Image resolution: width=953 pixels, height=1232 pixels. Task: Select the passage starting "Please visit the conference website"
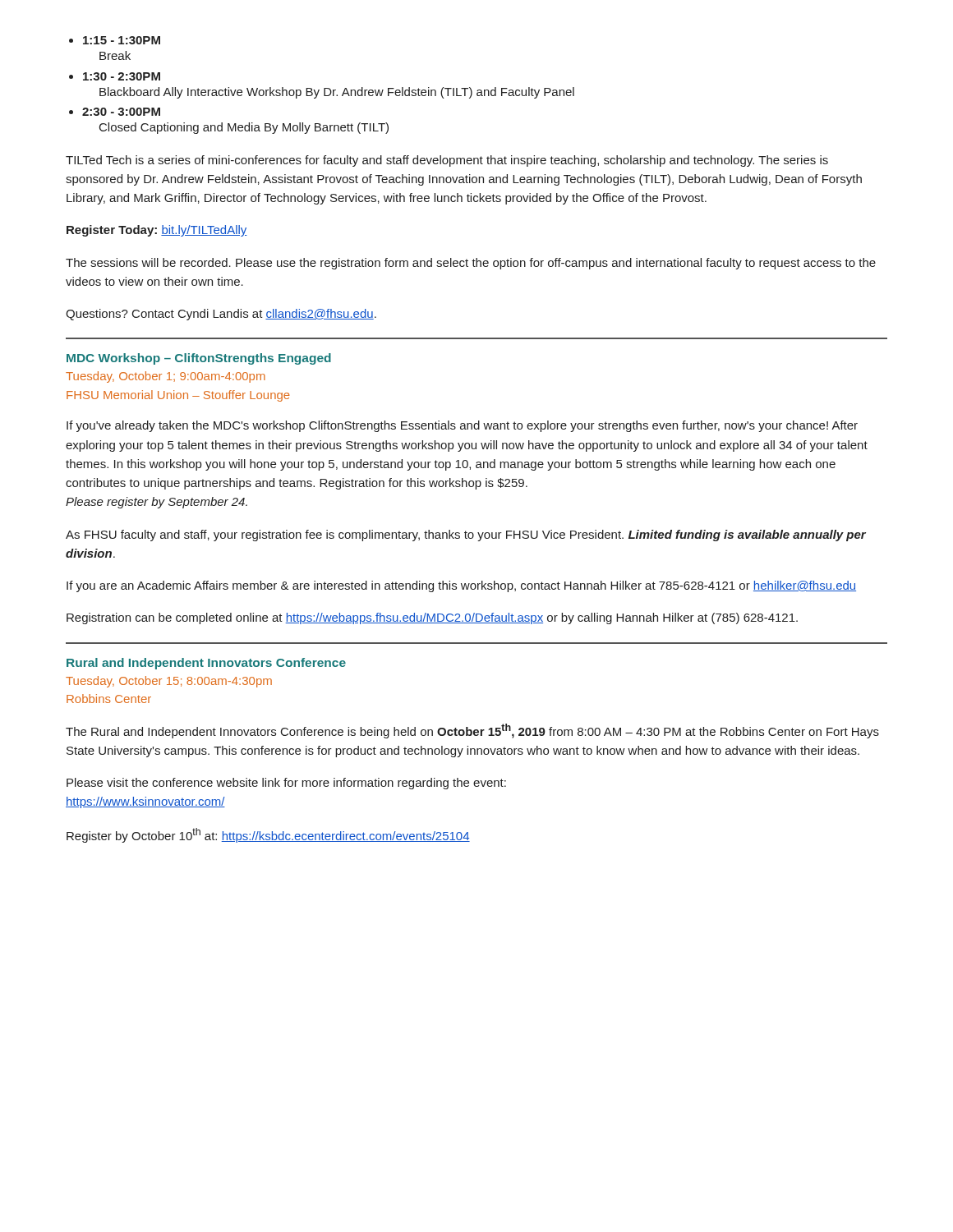(x=286, y=792)
